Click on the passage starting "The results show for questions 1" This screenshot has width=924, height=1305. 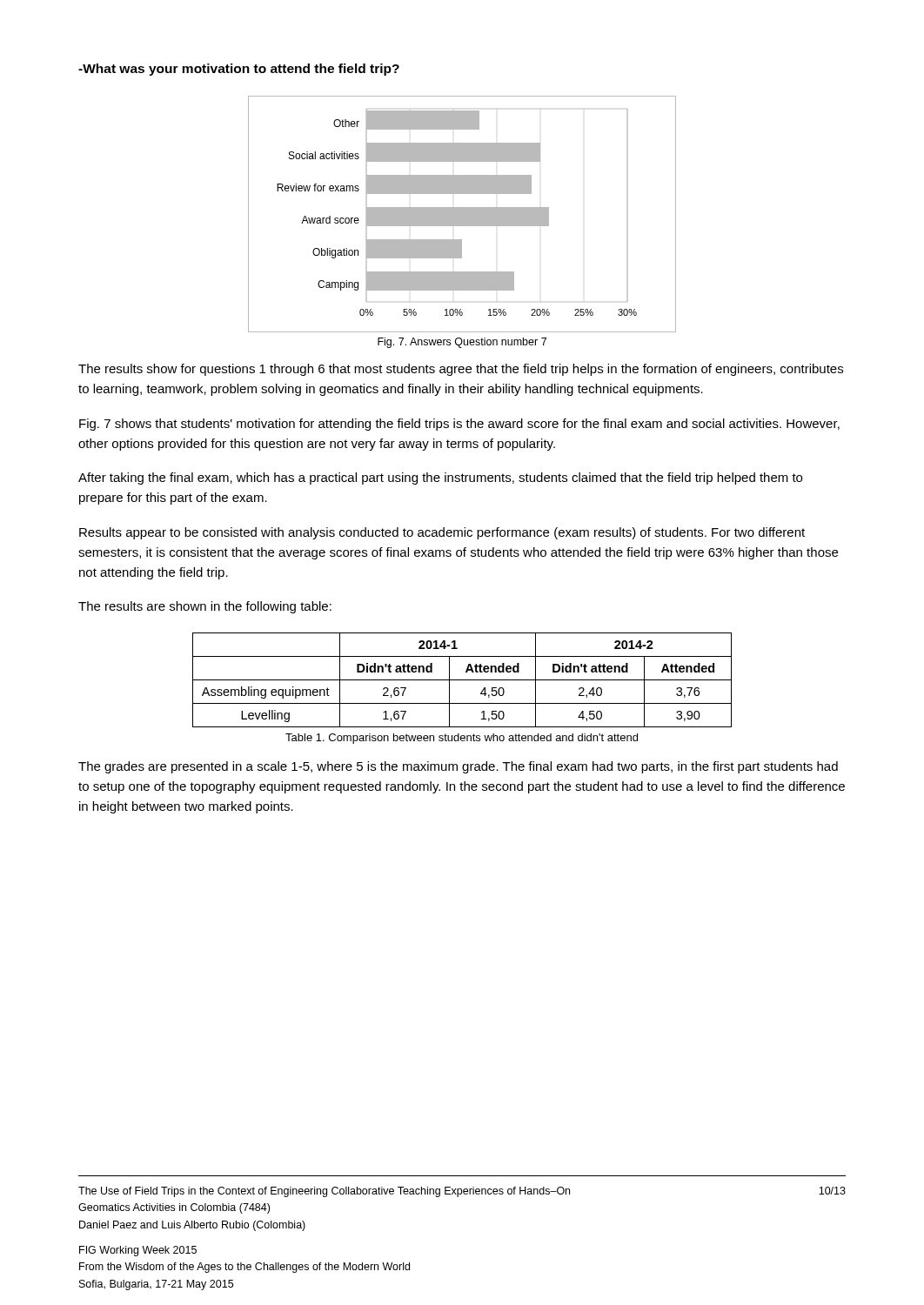[x=461, y=379]
